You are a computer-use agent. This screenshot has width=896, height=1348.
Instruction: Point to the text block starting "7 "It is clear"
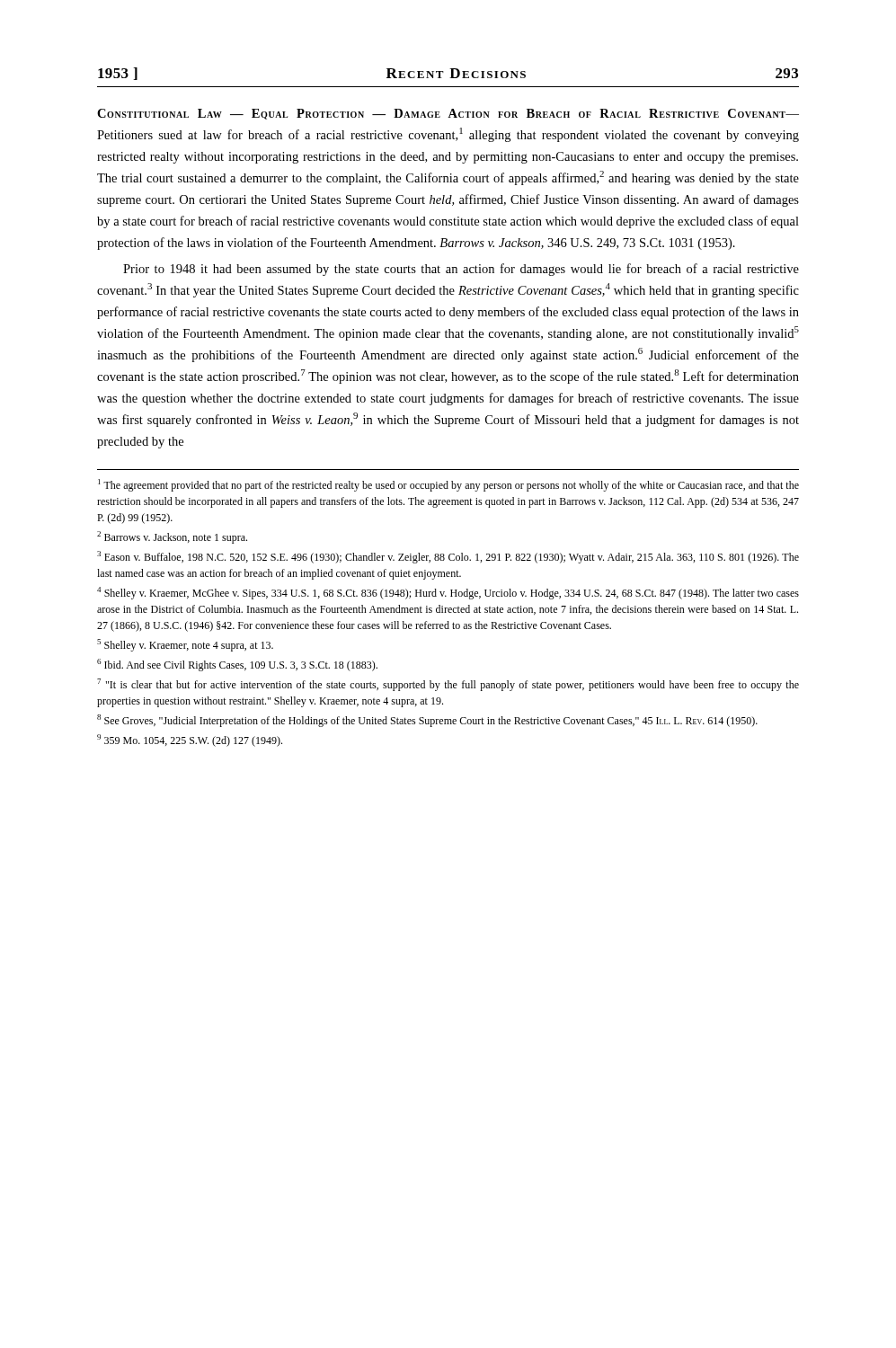tap(448, 692)
